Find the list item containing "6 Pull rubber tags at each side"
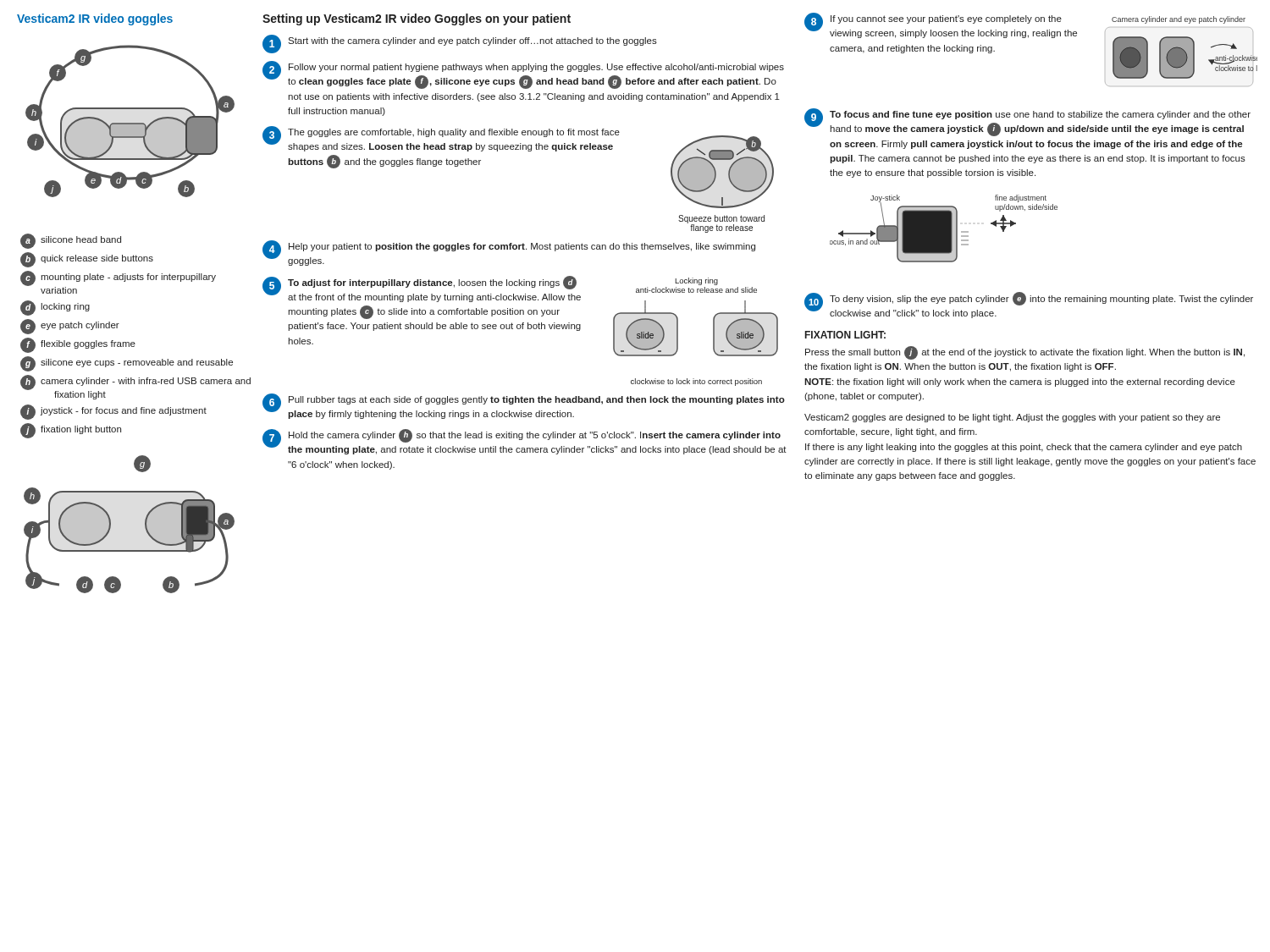The image size is (1270, 952). coord(525,407)
